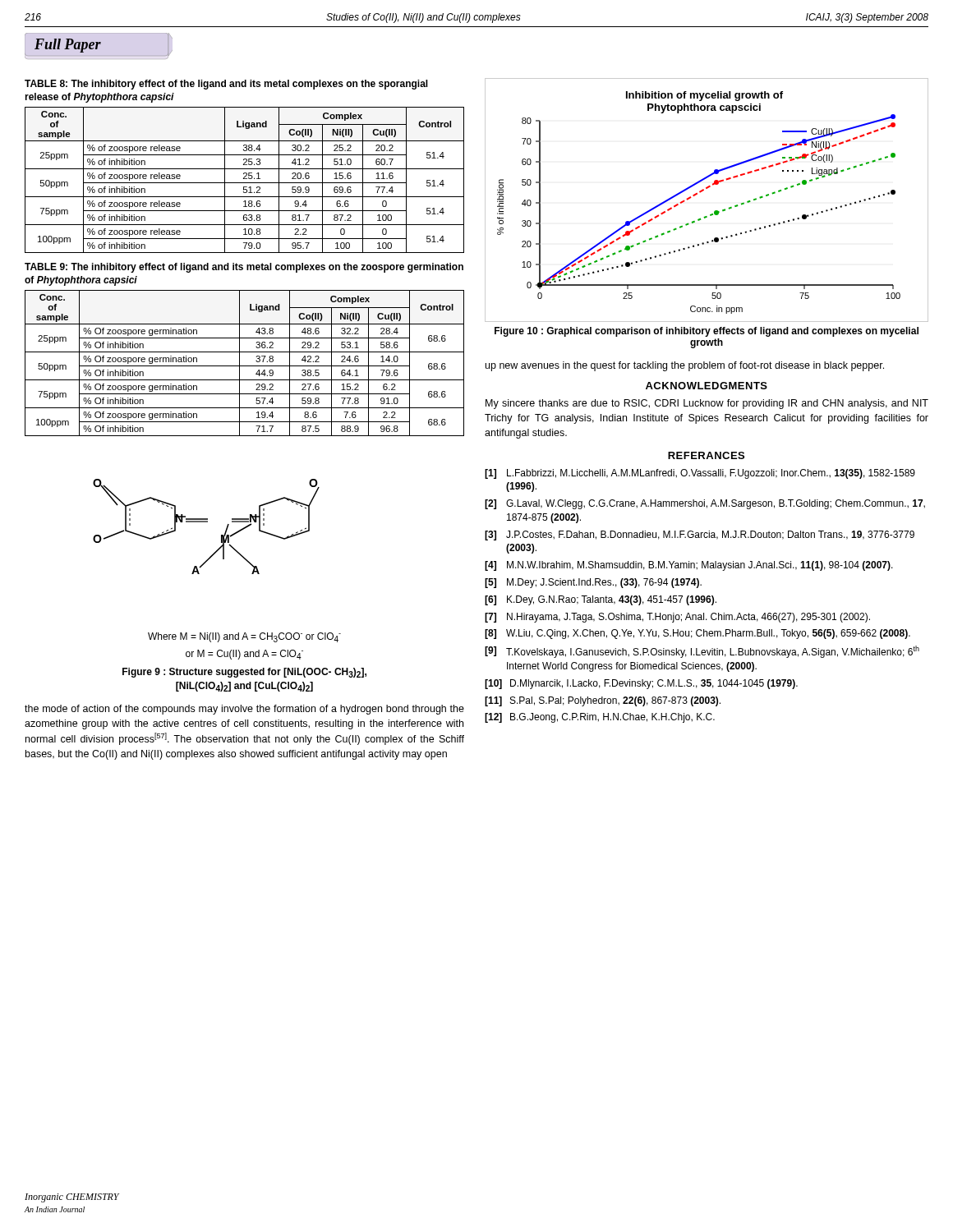Locate the list item with the text "[7] N.Hirayama, J.Taga, S.Oshima, T.Honjo; Anal. Chim.Acta,"
The width and height of the screenshot is (953, 1232).
click(x=678, y=617)
